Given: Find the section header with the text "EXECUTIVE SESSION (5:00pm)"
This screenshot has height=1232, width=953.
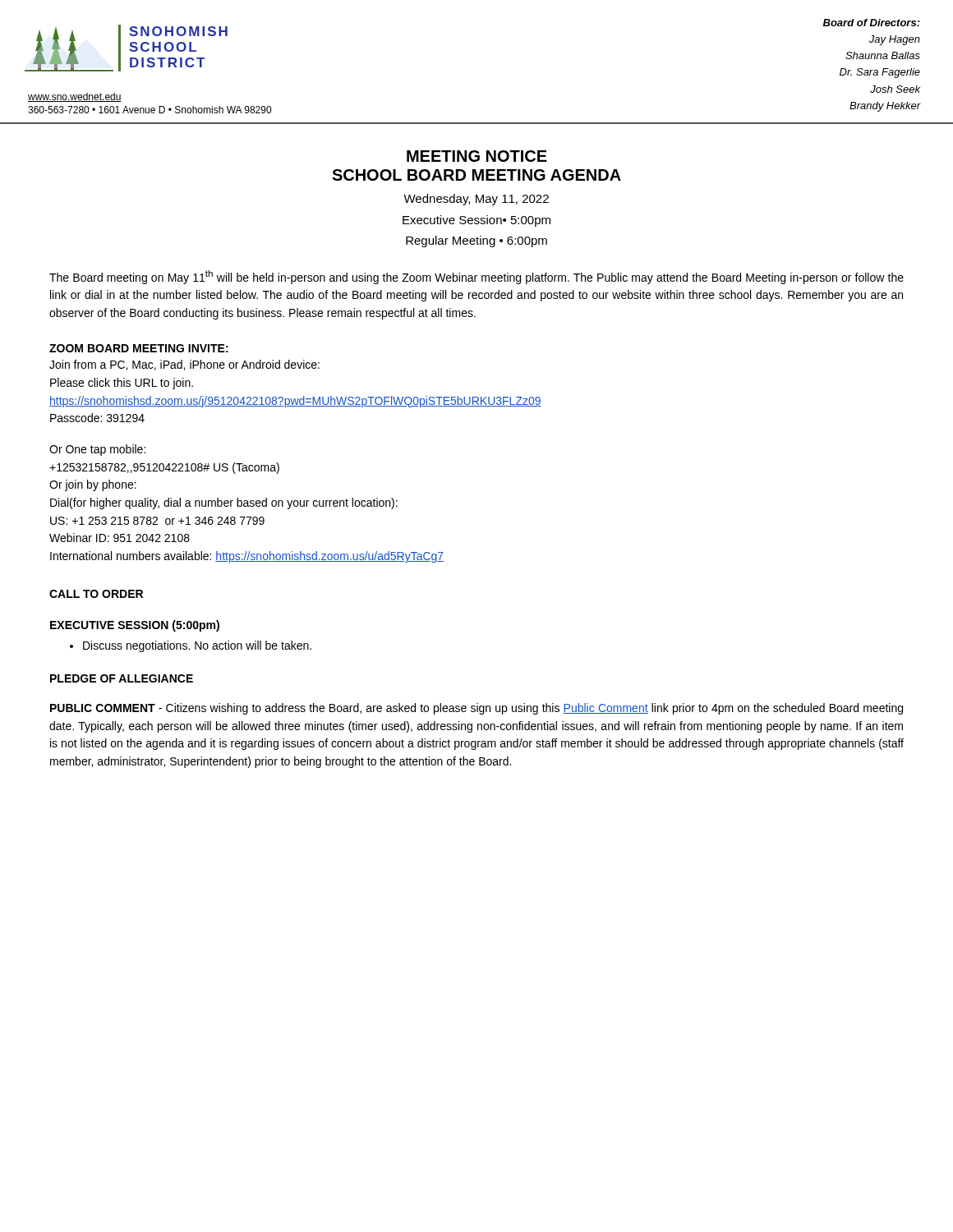Looking at the screenshot, I should pyautogui.click(x=135, y=625).
